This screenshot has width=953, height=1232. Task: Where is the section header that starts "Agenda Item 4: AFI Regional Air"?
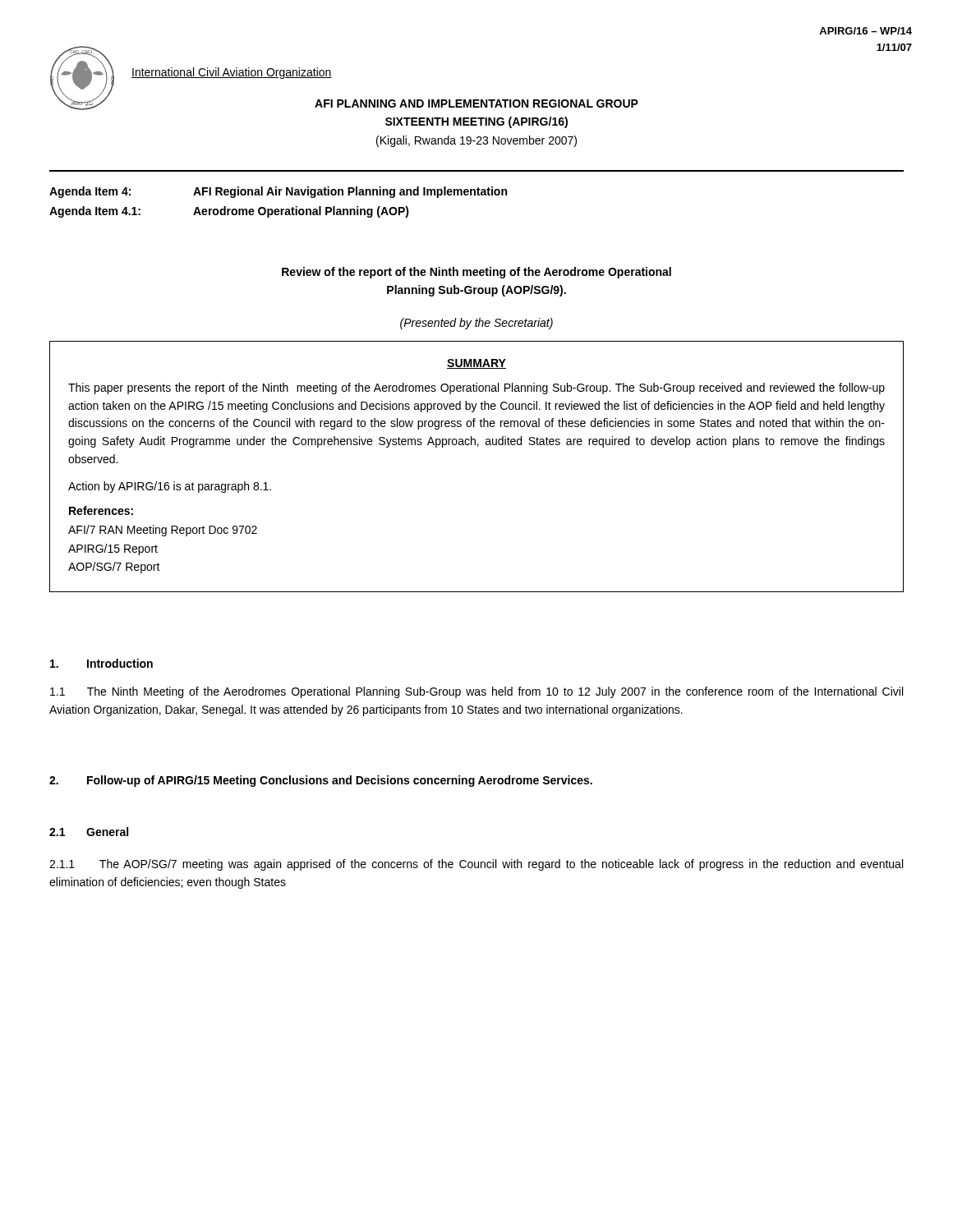tap(278, 191)
